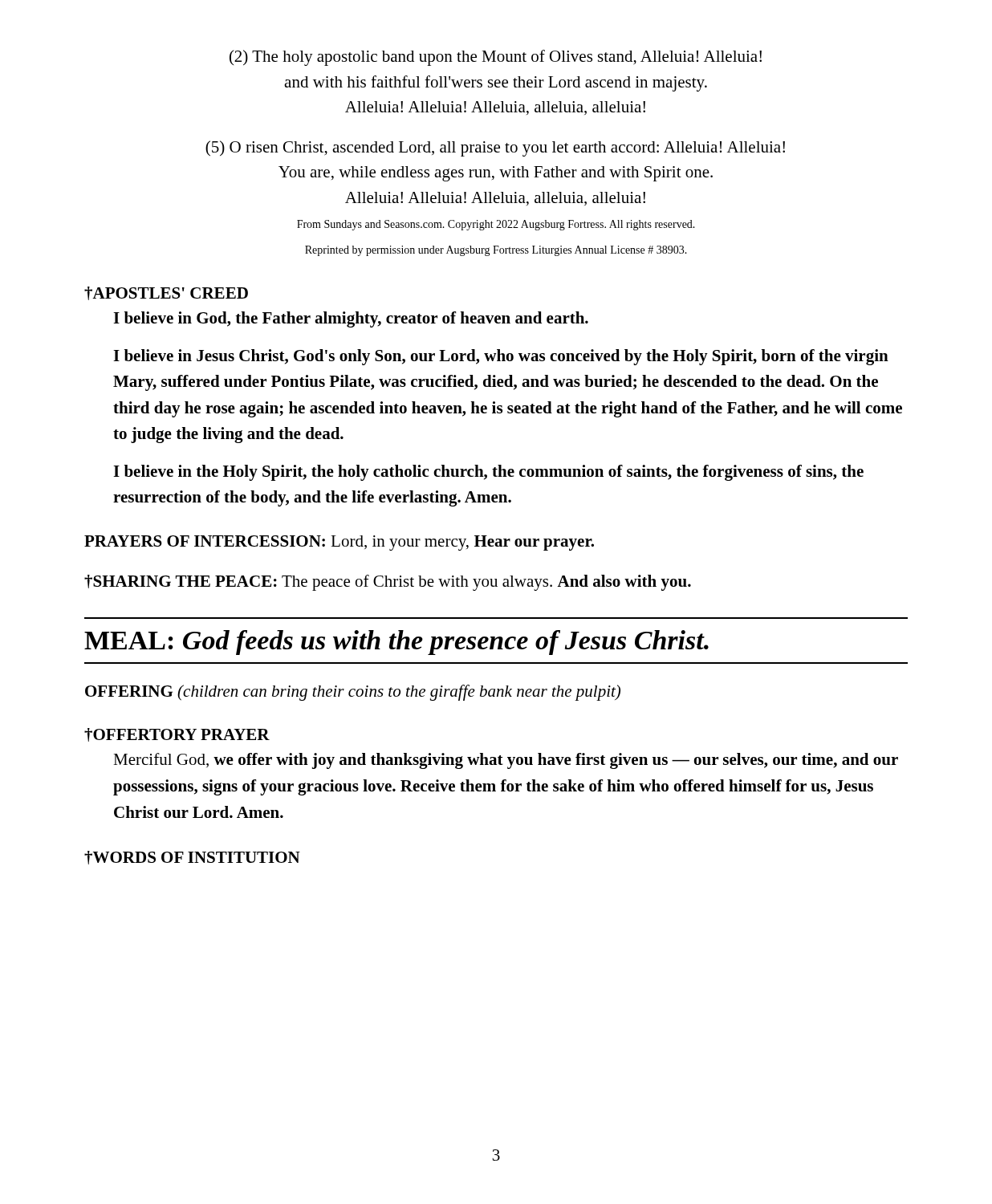Select the section header with the text "MEAL: God feeds us with the presence"

click(x=397, y=640)
